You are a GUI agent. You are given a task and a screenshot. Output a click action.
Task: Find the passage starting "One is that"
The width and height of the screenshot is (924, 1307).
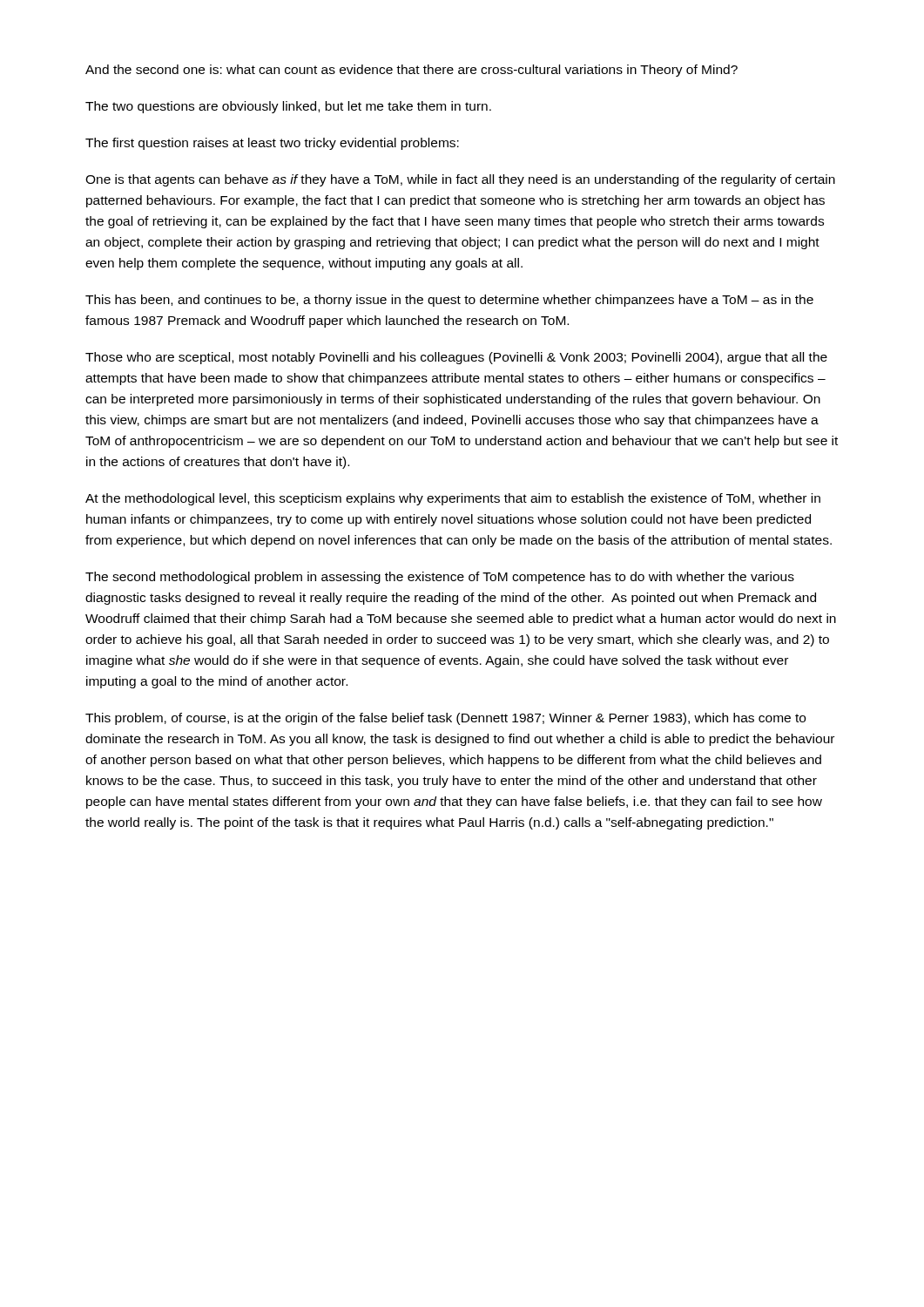coord(460,221)
